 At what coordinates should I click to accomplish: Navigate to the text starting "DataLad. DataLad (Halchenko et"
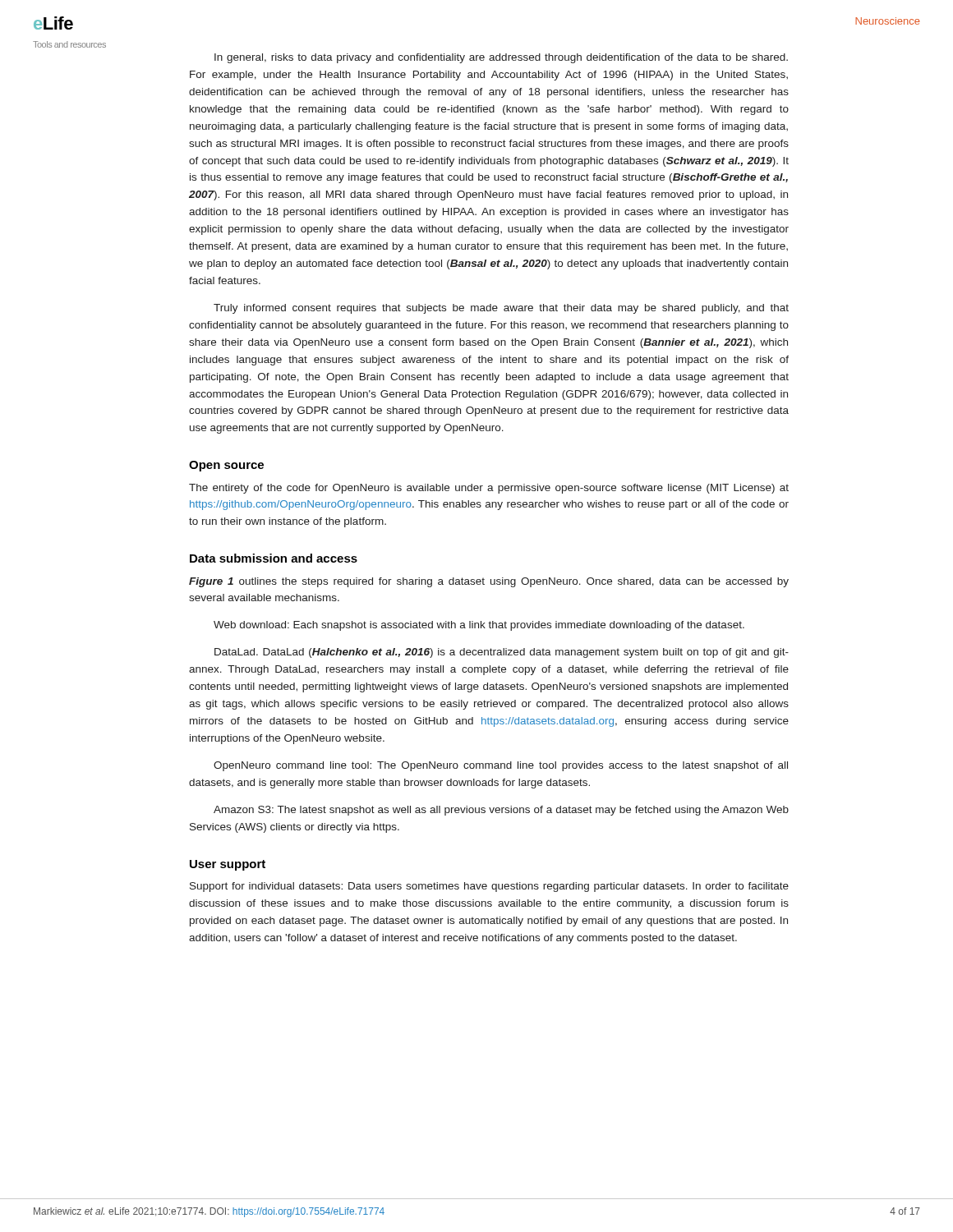click(x=489, y=696)
